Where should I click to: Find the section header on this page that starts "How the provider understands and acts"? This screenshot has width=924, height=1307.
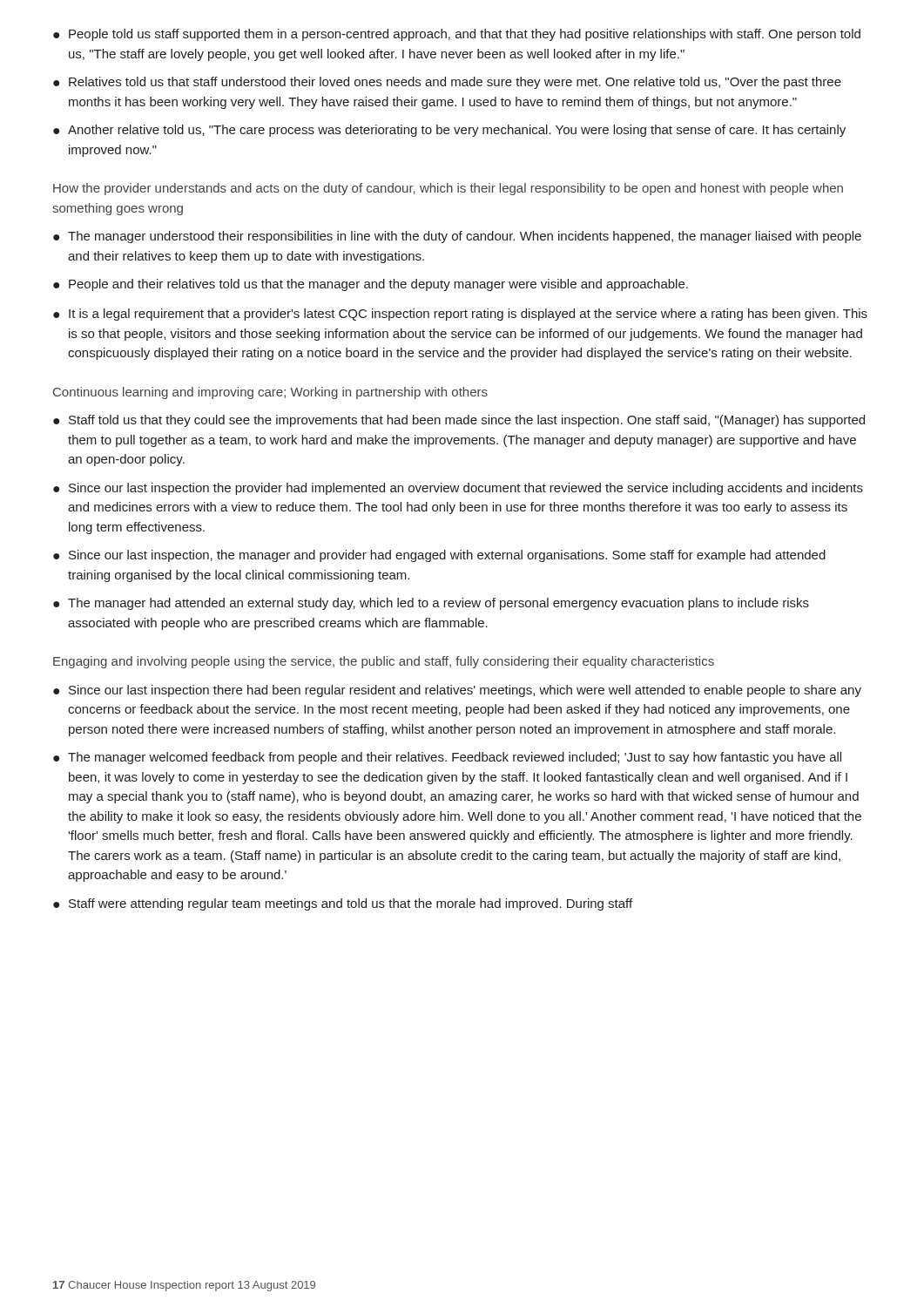[448, 198]
